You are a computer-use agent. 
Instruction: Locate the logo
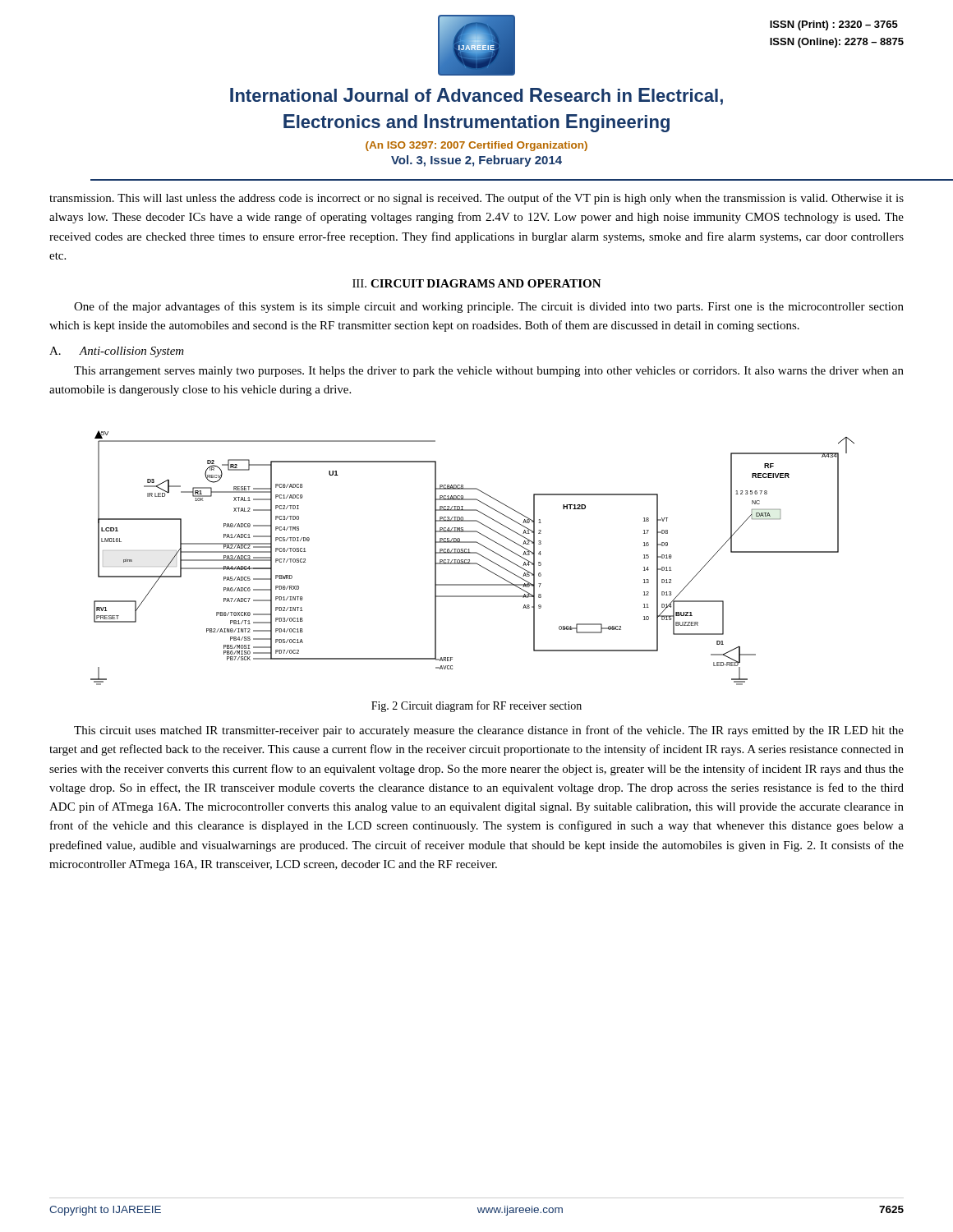click(x=476, y=45)
